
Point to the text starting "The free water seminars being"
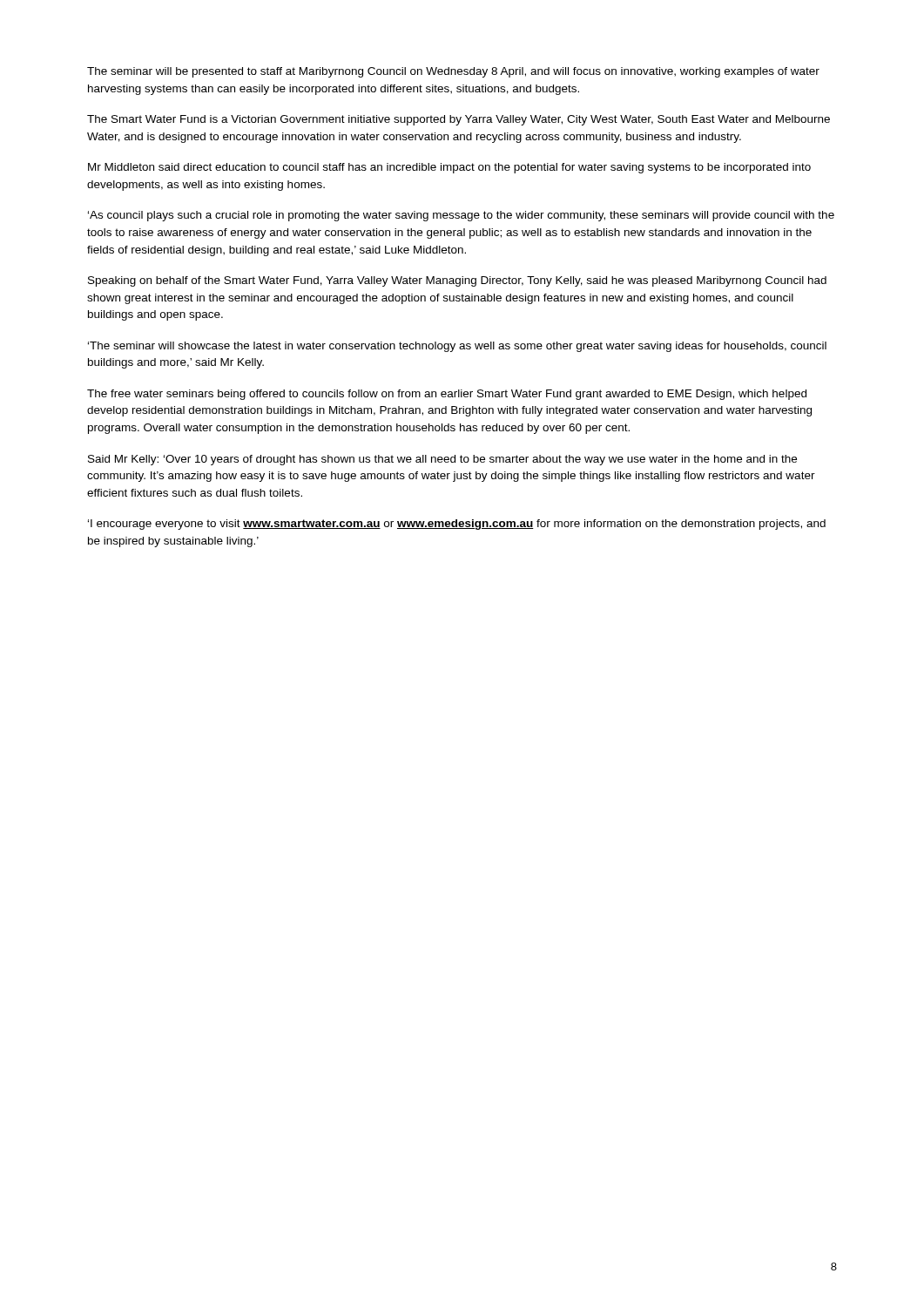(450, 410)
